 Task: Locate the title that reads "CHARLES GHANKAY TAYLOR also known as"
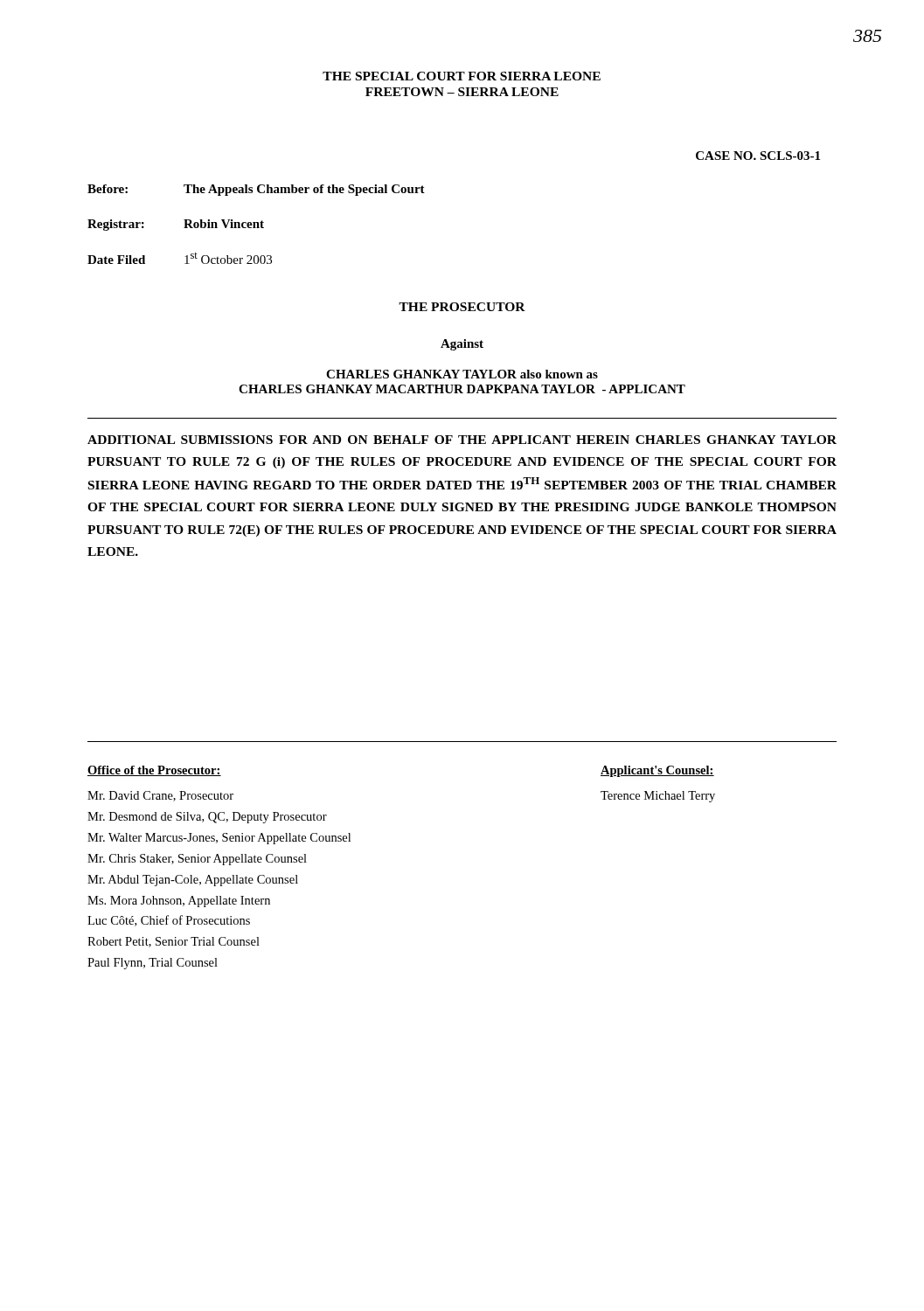tap(462, 382)
